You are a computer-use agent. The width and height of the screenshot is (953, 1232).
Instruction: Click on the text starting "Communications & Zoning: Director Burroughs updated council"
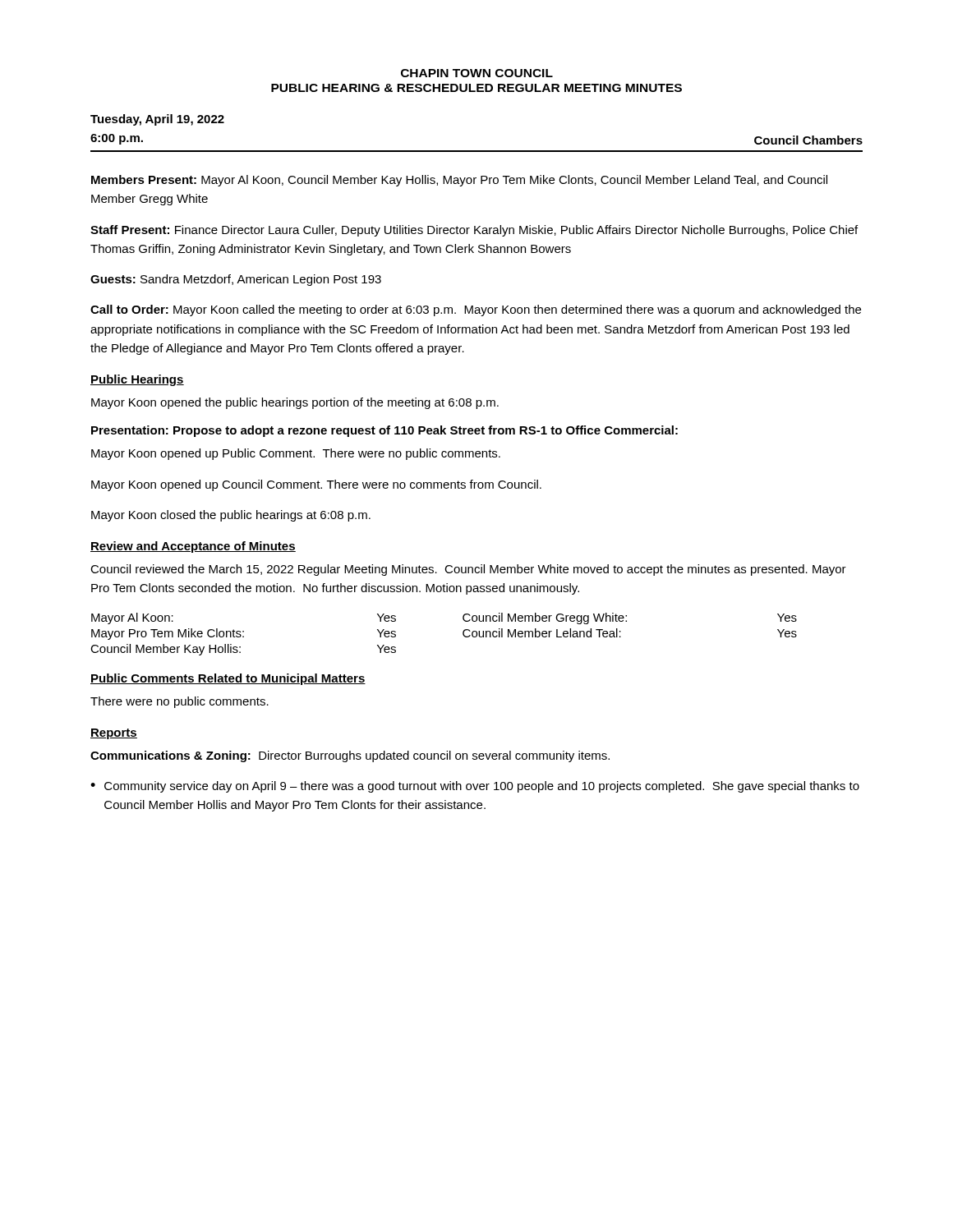351,755
